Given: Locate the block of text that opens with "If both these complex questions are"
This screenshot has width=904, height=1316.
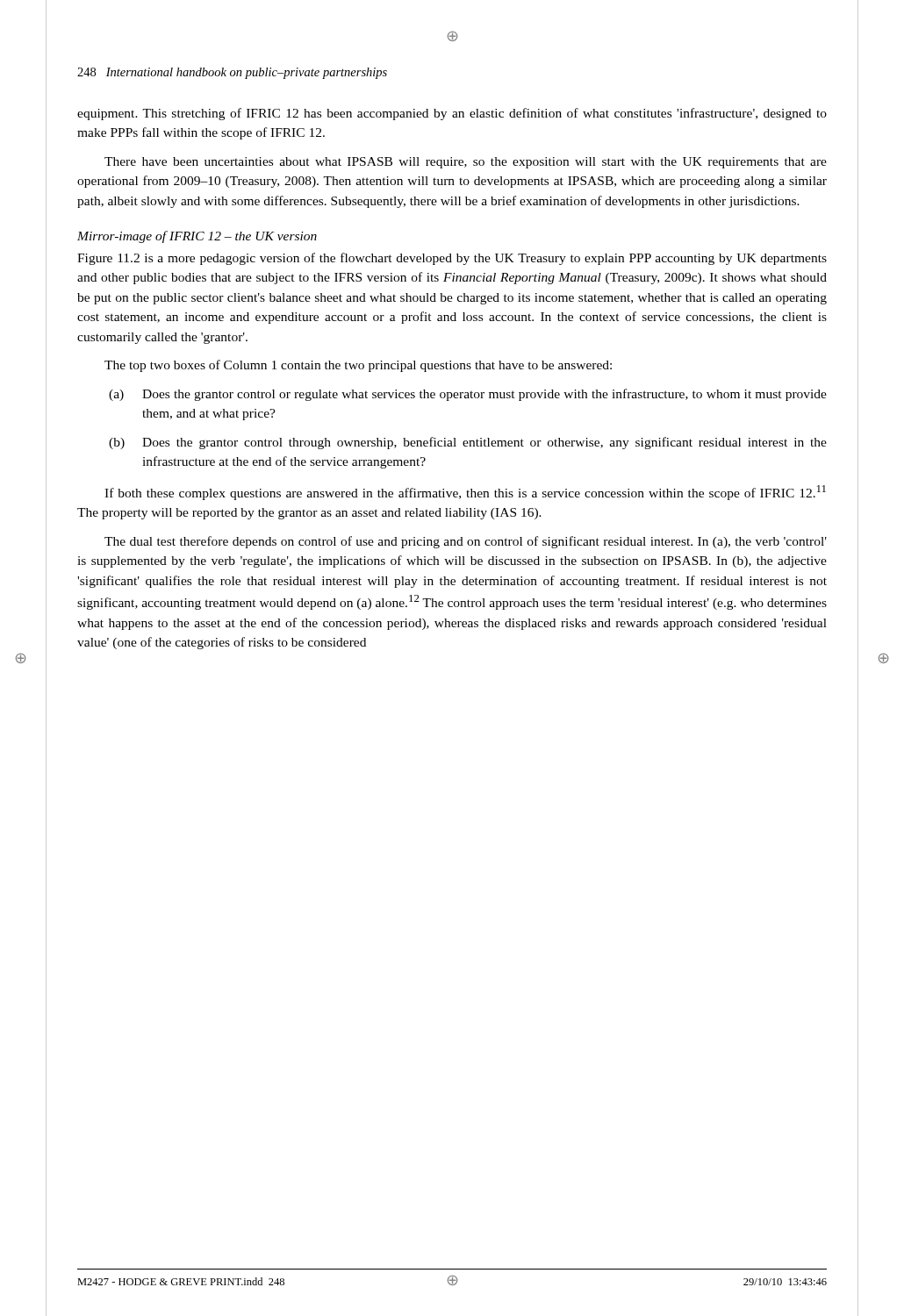Looking at the screenshot, I should point(452,501).
